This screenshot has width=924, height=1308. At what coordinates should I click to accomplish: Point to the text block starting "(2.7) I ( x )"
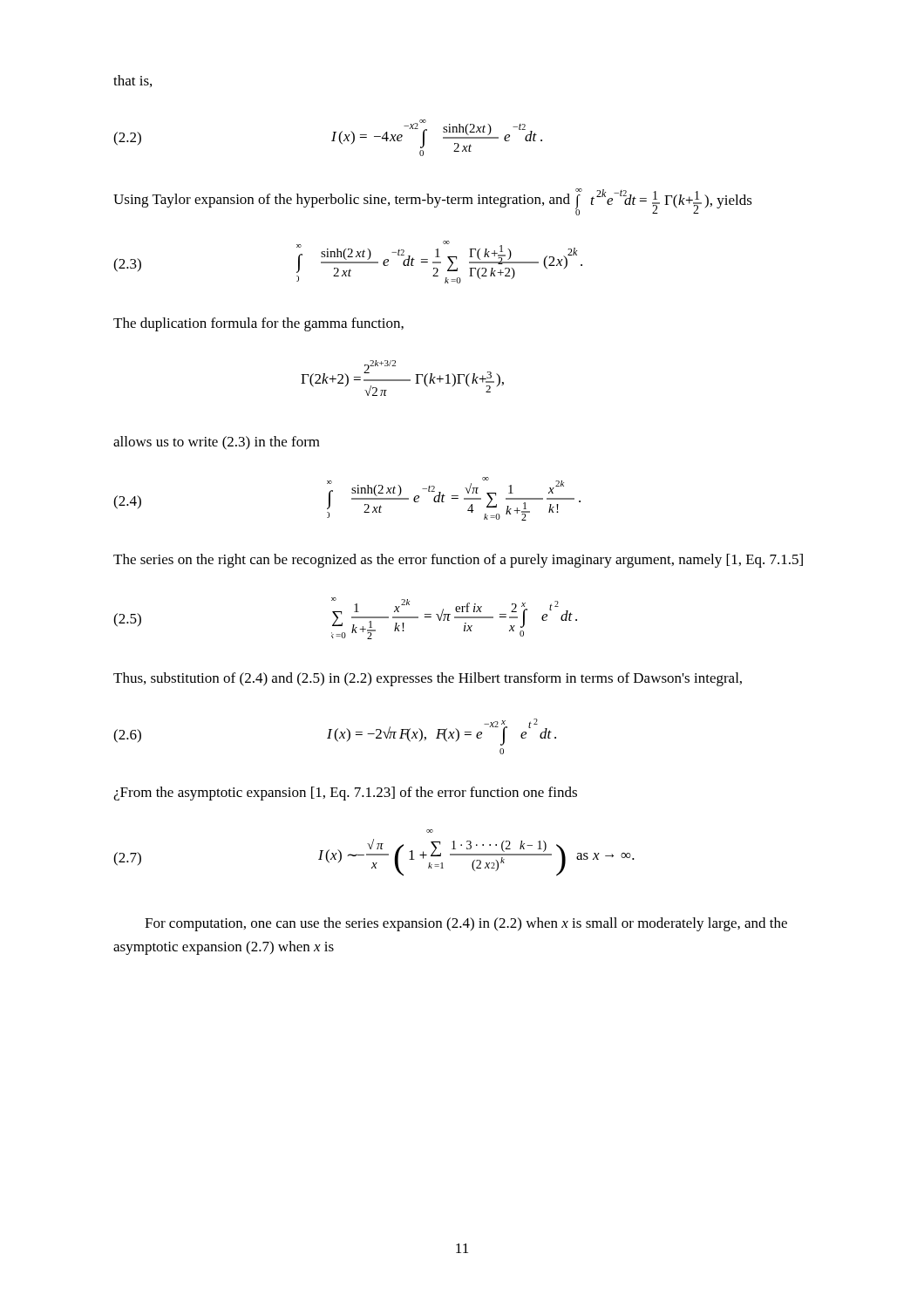475,858
